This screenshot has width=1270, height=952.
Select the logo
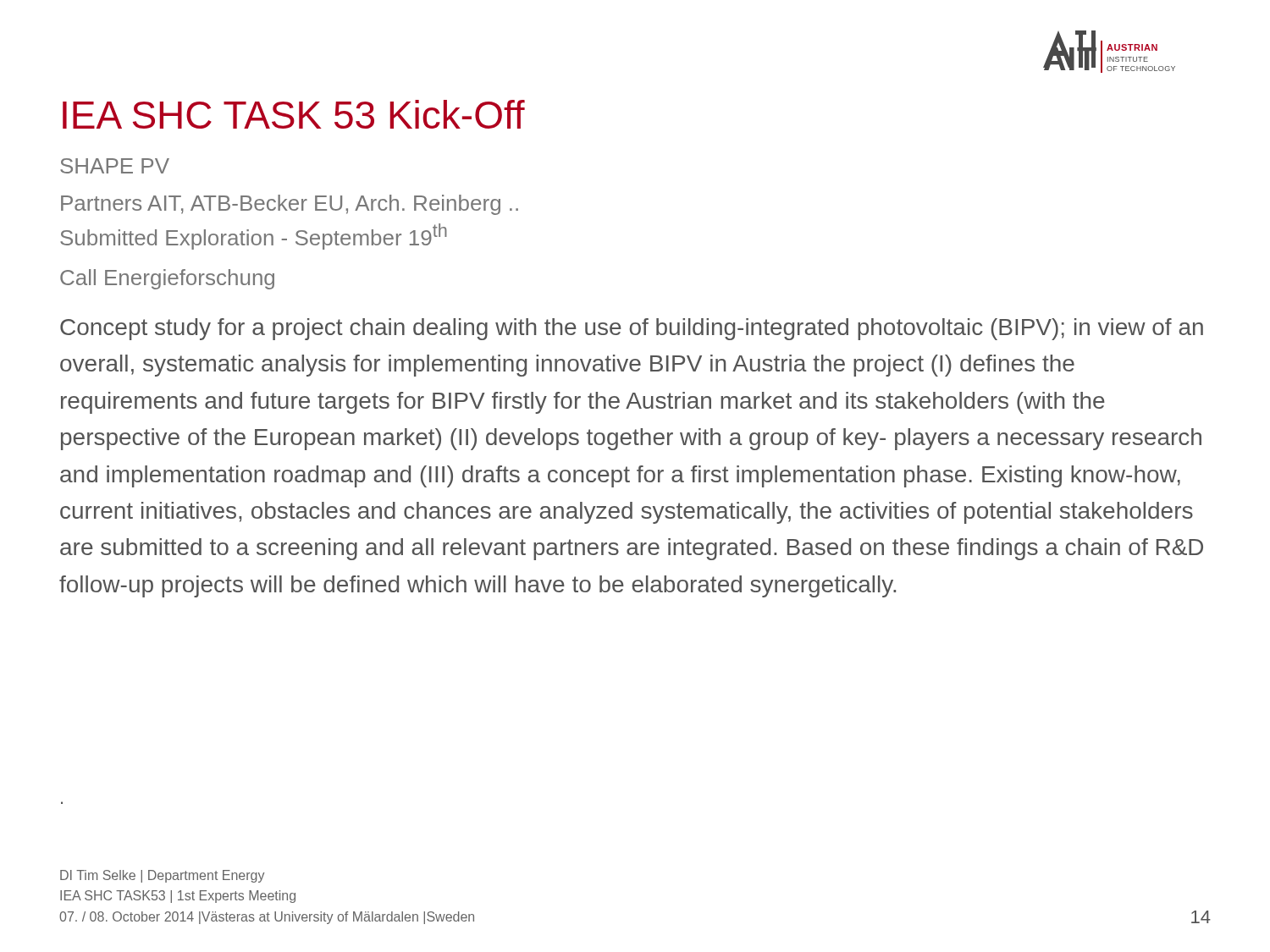(x=1136, y=49)
